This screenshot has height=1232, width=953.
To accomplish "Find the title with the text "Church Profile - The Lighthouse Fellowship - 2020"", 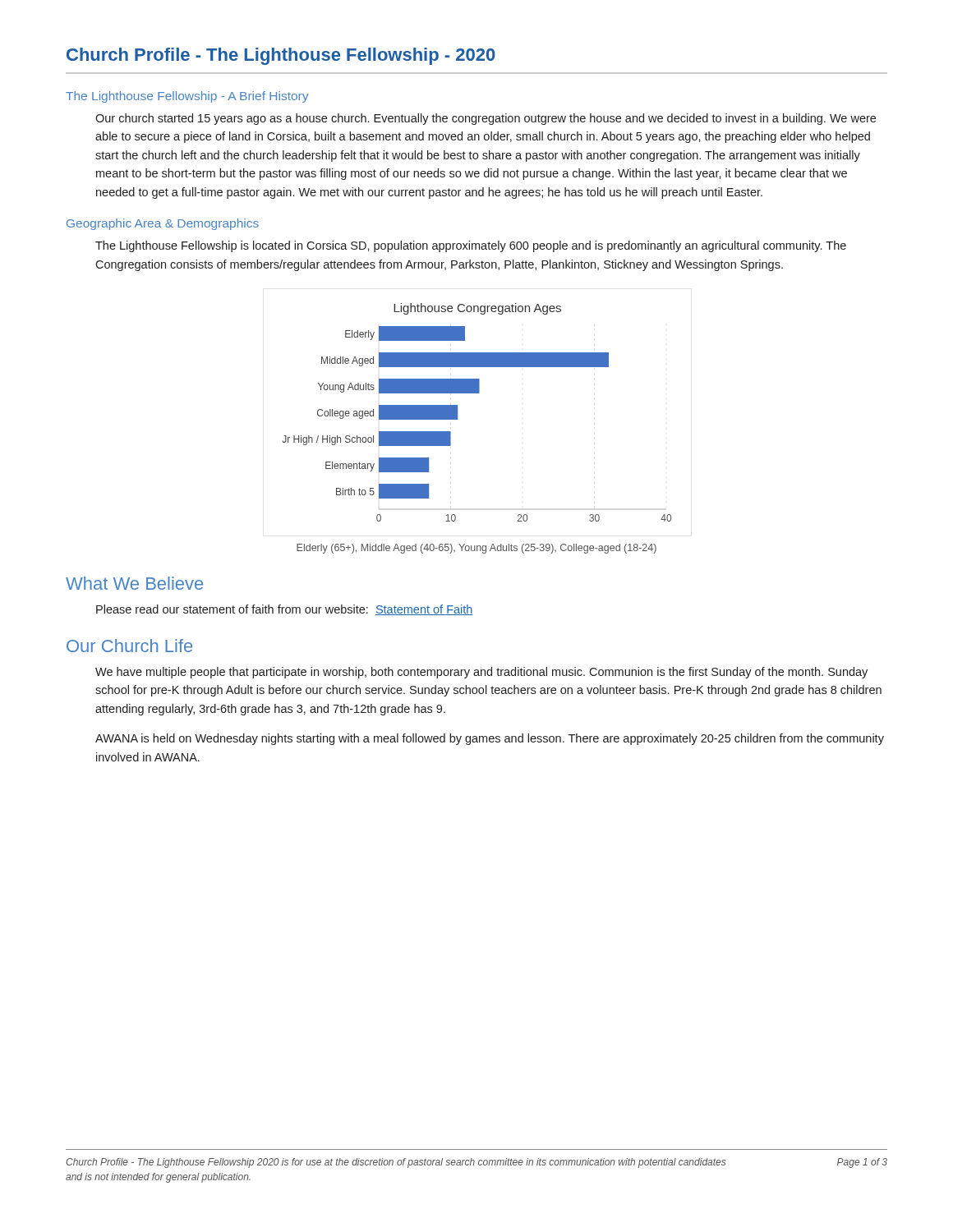I will (281, 55).
